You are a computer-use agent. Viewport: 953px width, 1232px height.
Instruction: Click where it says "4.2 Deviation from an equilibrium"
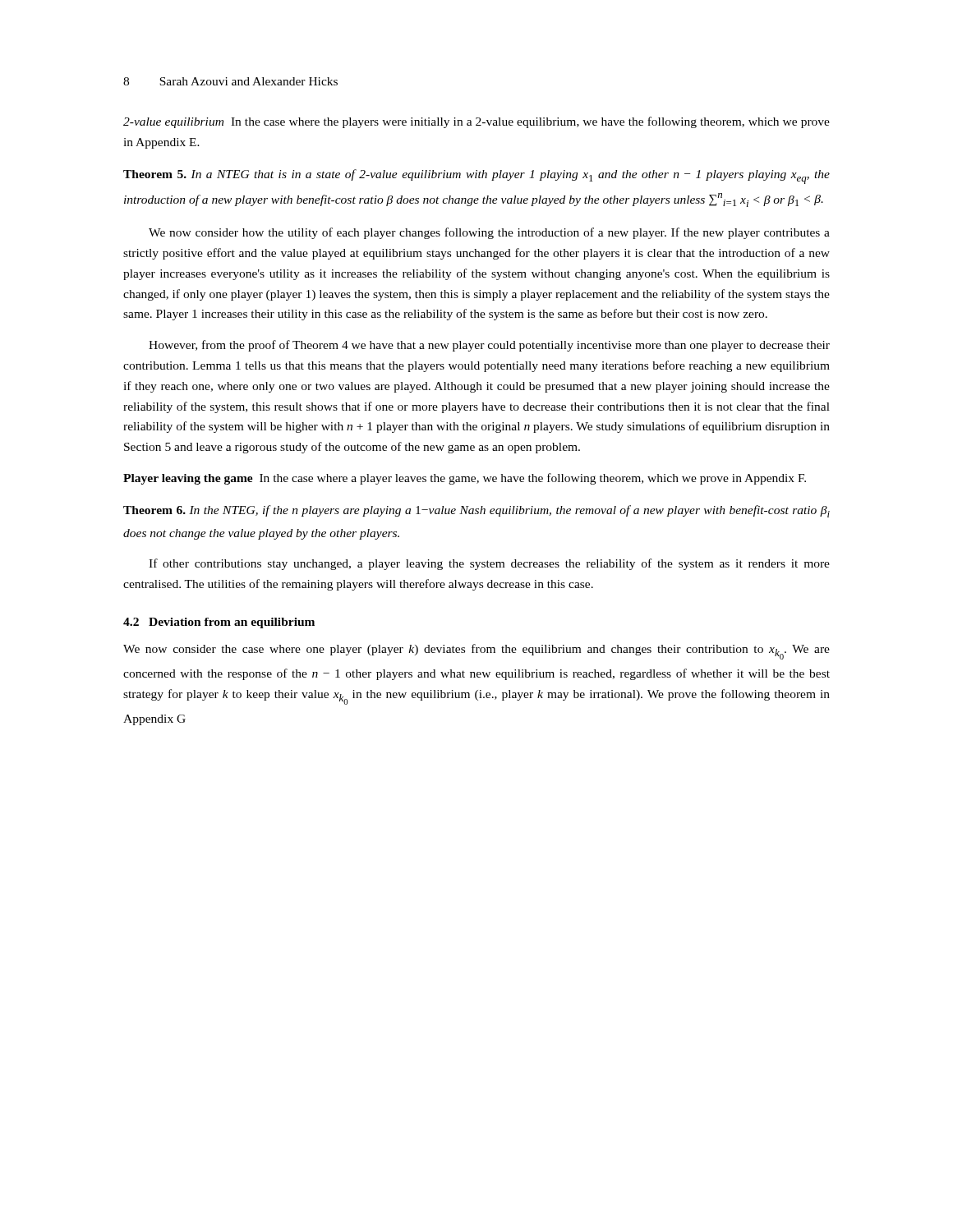[219, 621]
